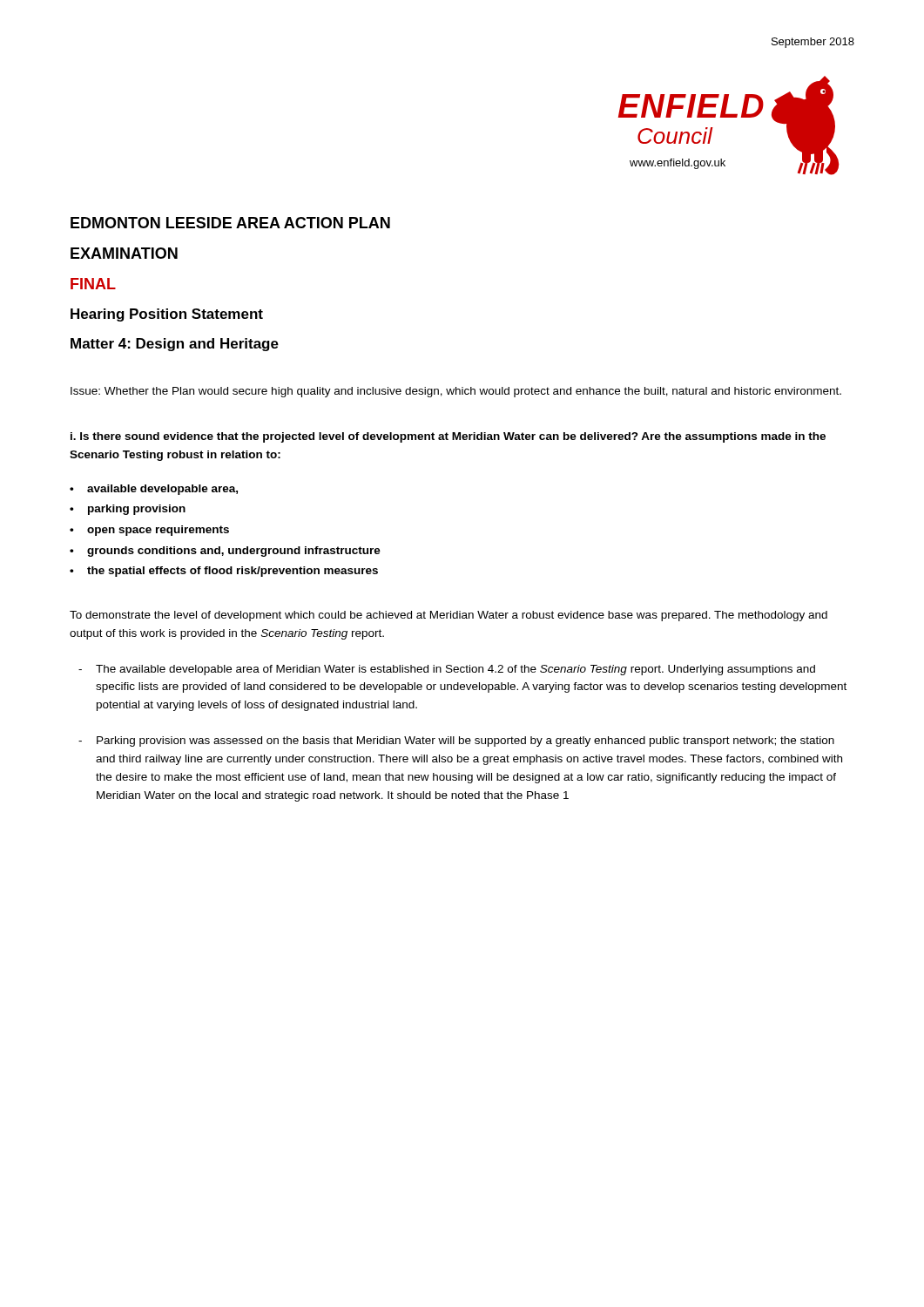924x1307 pixels.
Task: Navigate to the text starting "open space requirements"
Action: point(158,529)
